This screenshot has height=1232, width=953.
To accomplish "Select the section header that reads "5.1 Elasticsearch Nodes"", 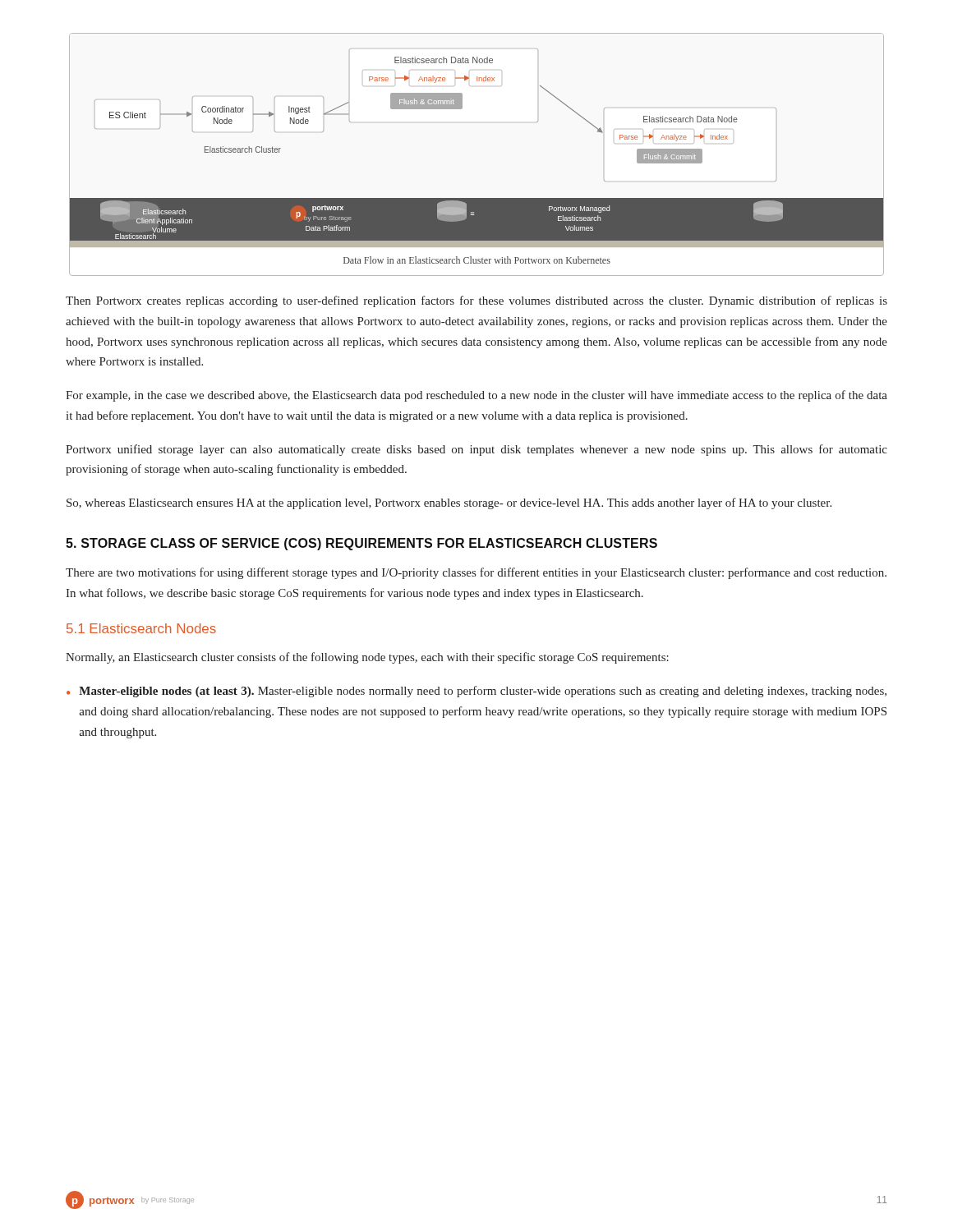I will pos(141,629).
